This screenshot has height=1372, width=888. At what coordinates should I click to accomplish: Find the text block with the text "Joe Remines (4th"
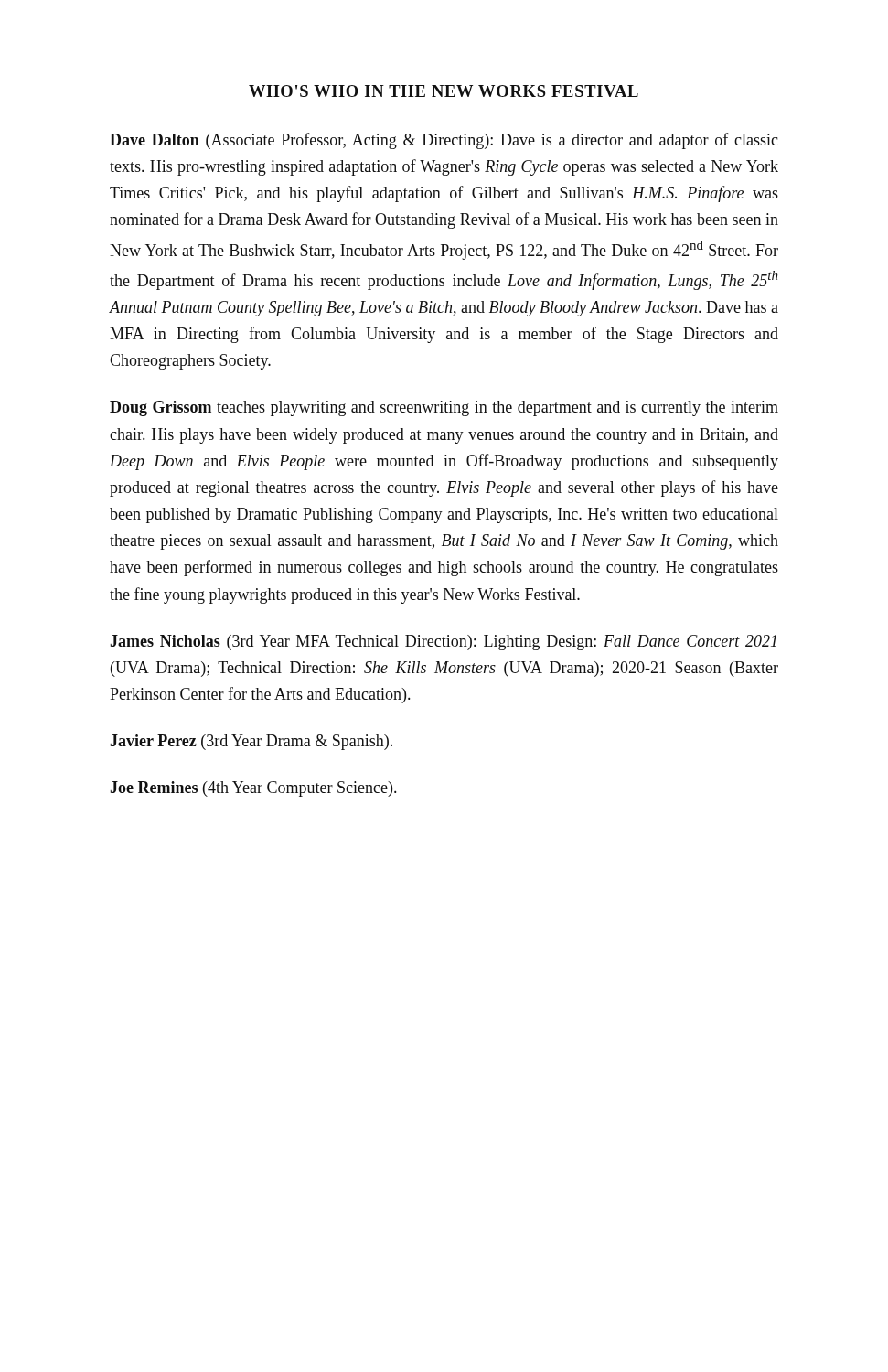[254, 788]
